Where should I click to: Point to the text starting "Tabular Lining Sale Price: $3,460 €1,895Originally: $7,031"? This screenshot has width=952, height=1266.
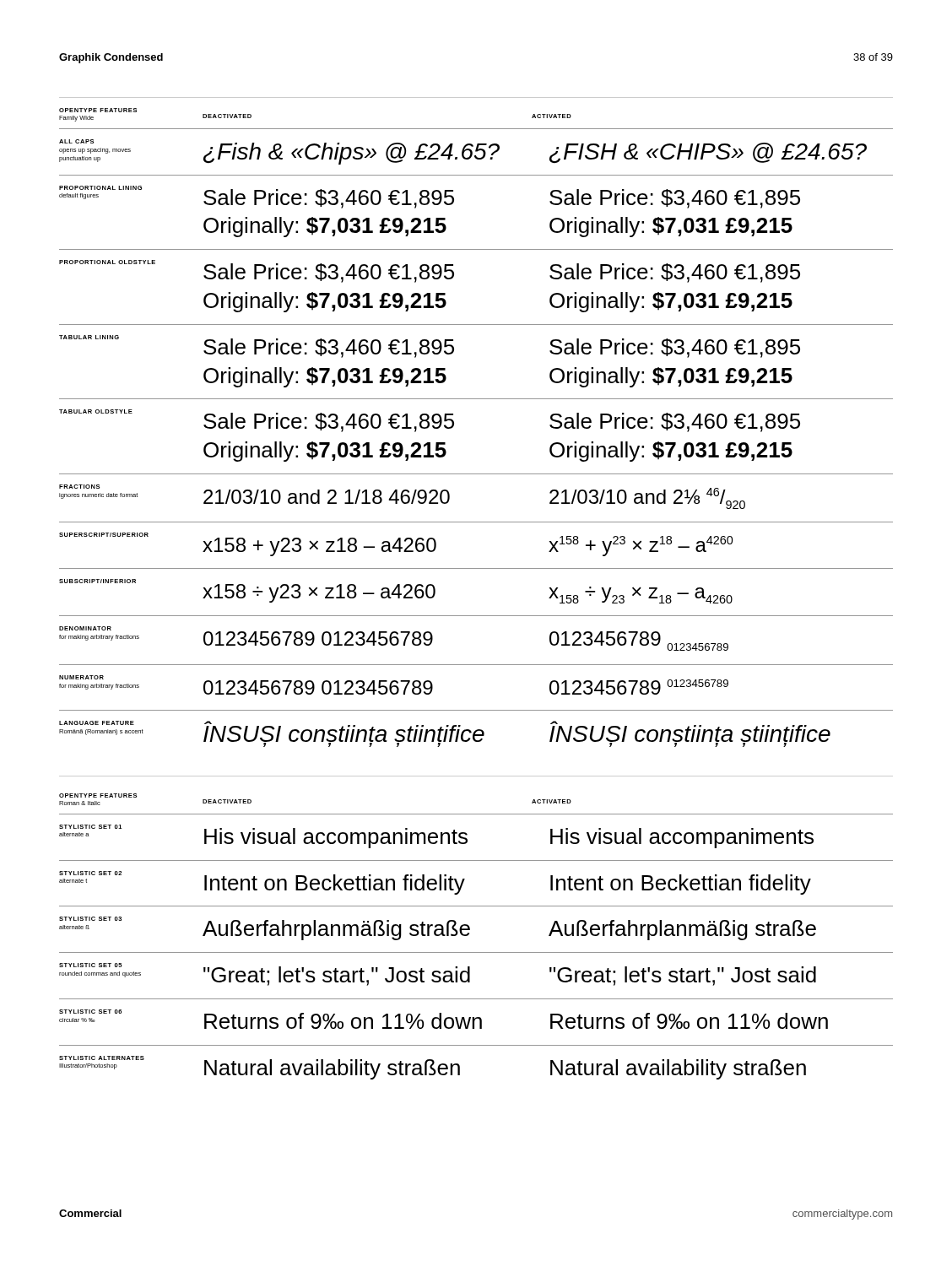click(x=430, y=346)
